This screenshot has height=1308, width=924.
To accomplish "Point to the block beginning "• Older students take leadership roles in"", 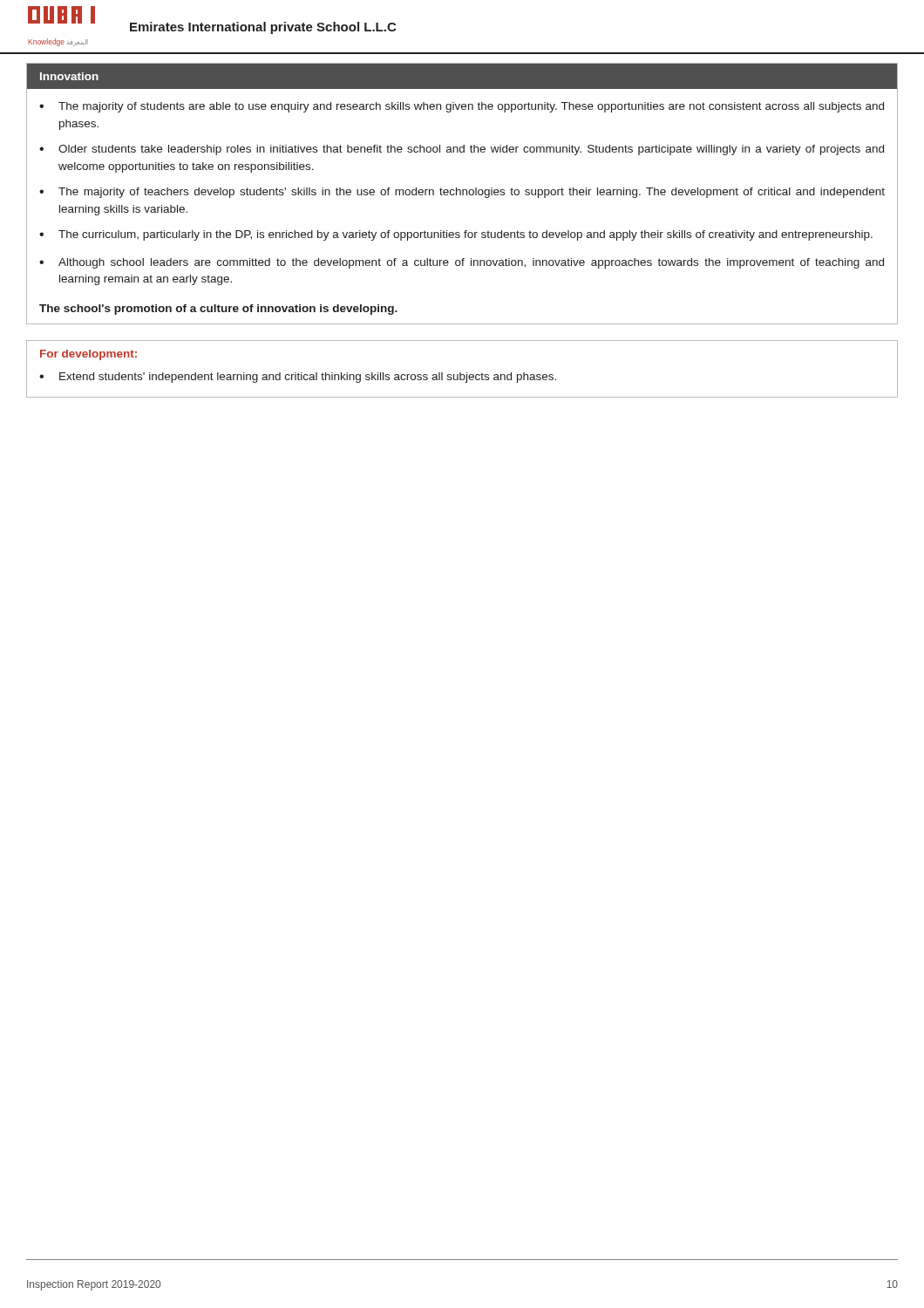I will 462,158.
